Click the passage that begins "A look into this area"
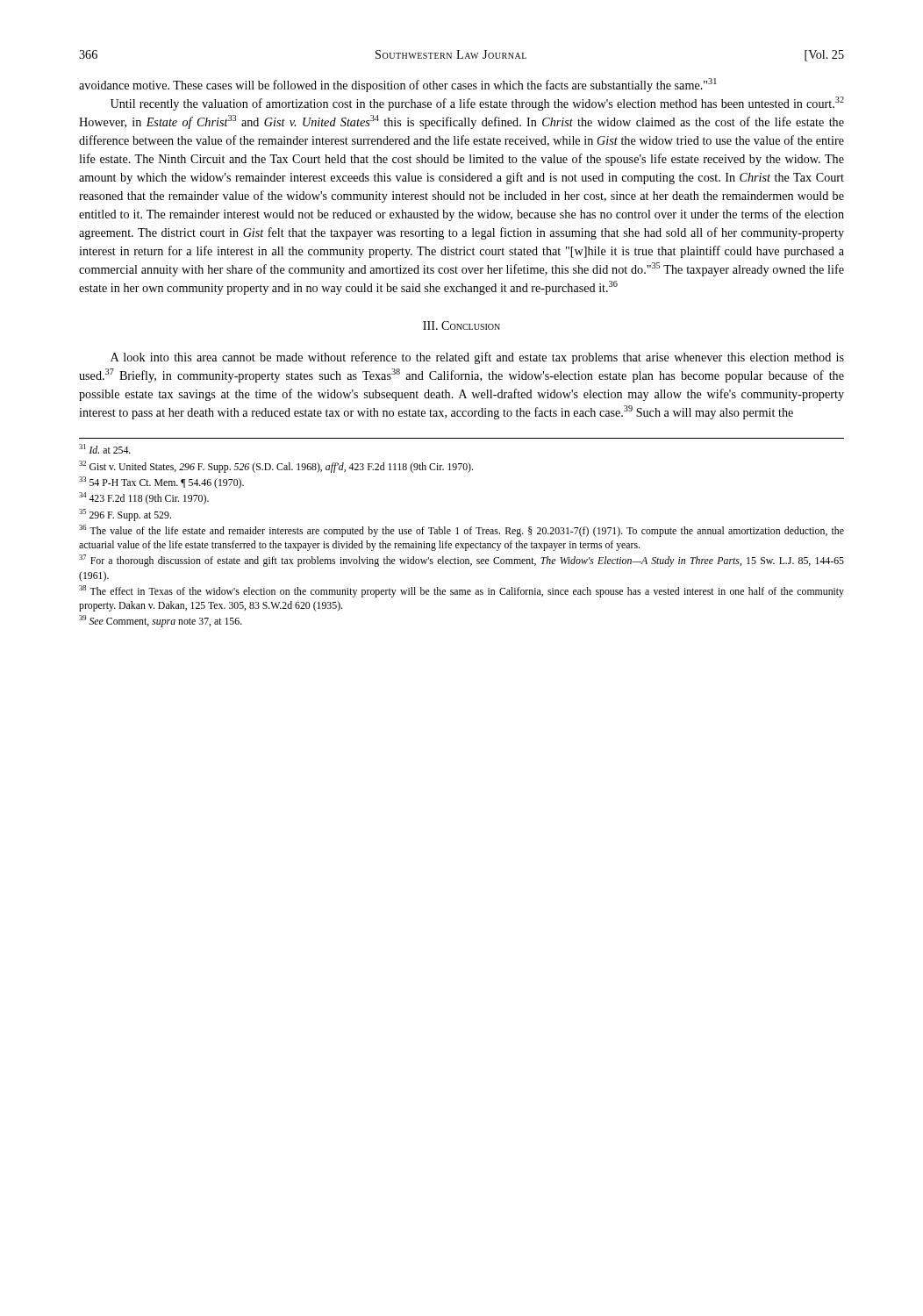This screenshot has height=1316, width=923. [x=462, y=386]
